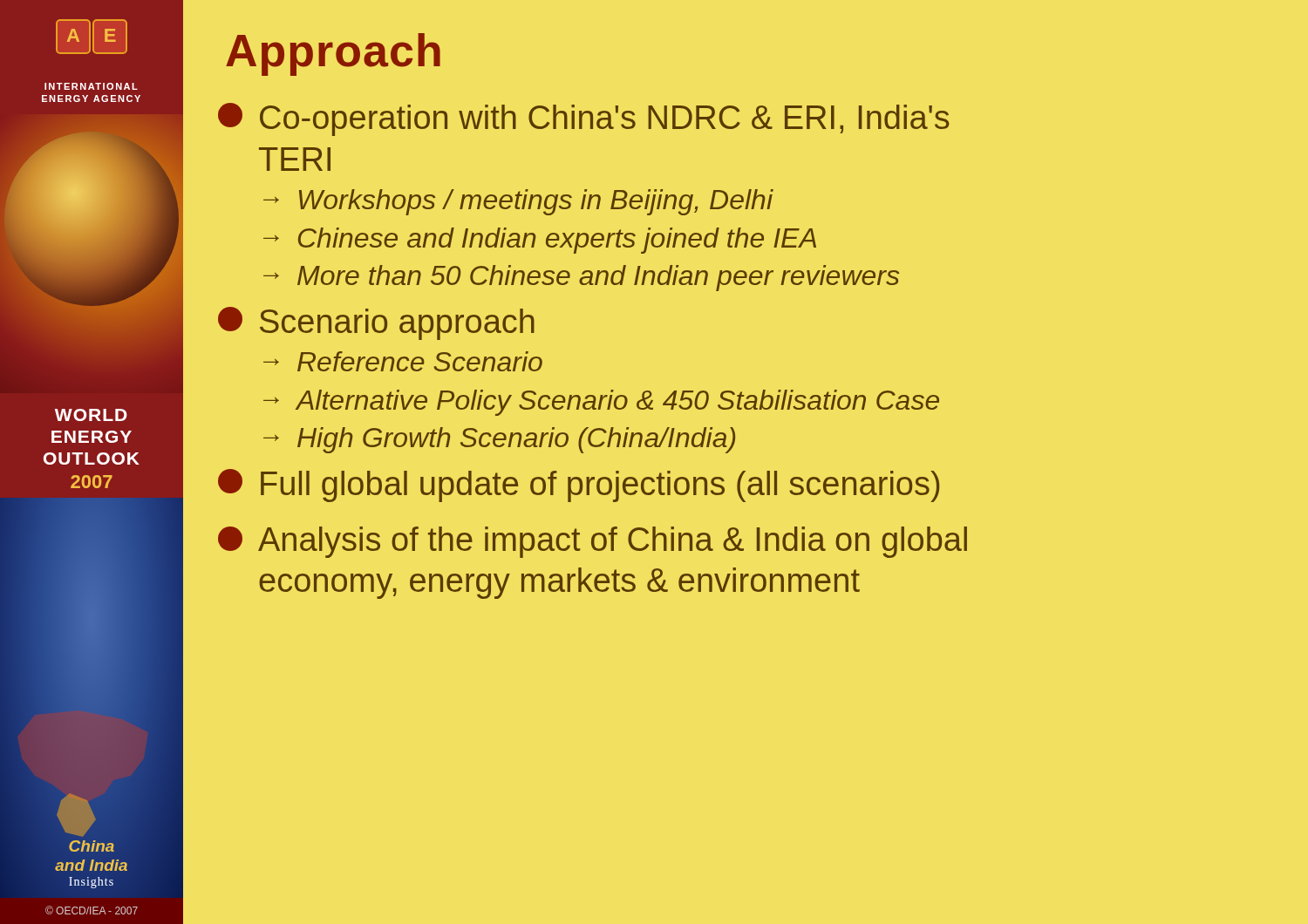Point to the passage starting "→ Chinese and Indian experts"
This screenshot has width=1308, height=924.
point(538,238)
